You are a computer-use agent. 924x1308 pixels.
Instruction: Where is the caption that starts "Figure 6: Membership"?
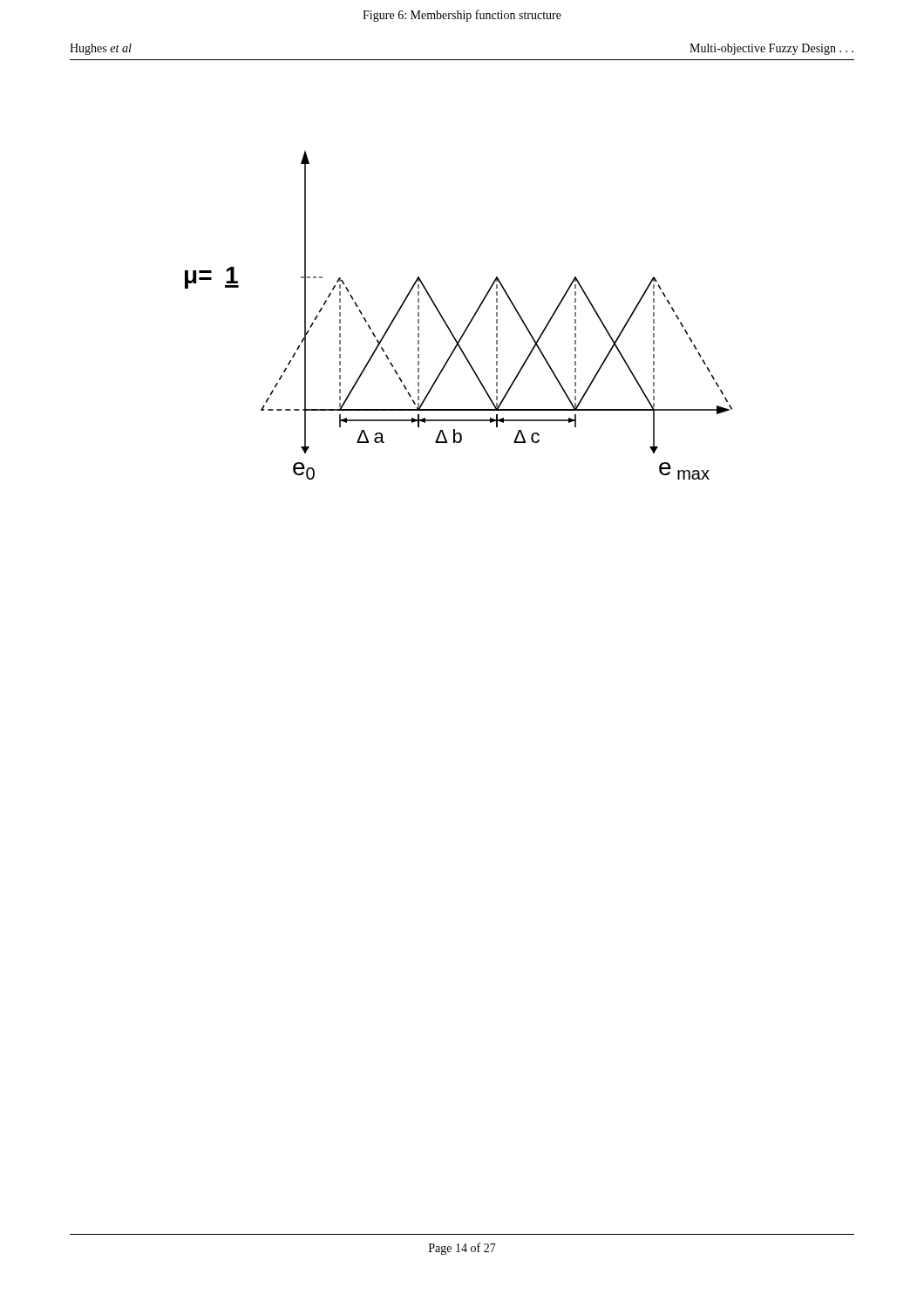click(462, 15)
